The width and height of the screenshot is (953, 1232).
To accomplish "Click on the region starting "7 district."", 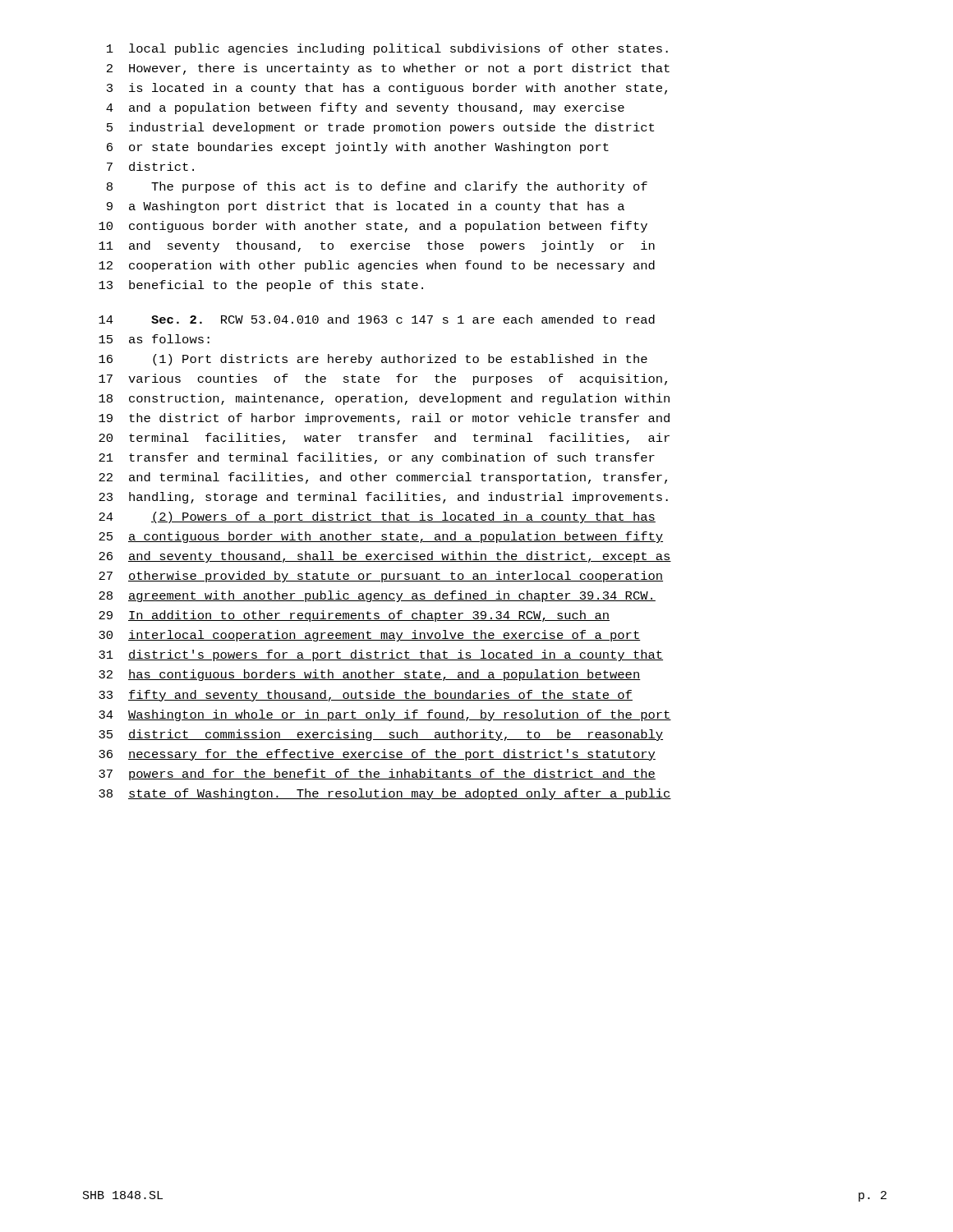I will 150,166.
